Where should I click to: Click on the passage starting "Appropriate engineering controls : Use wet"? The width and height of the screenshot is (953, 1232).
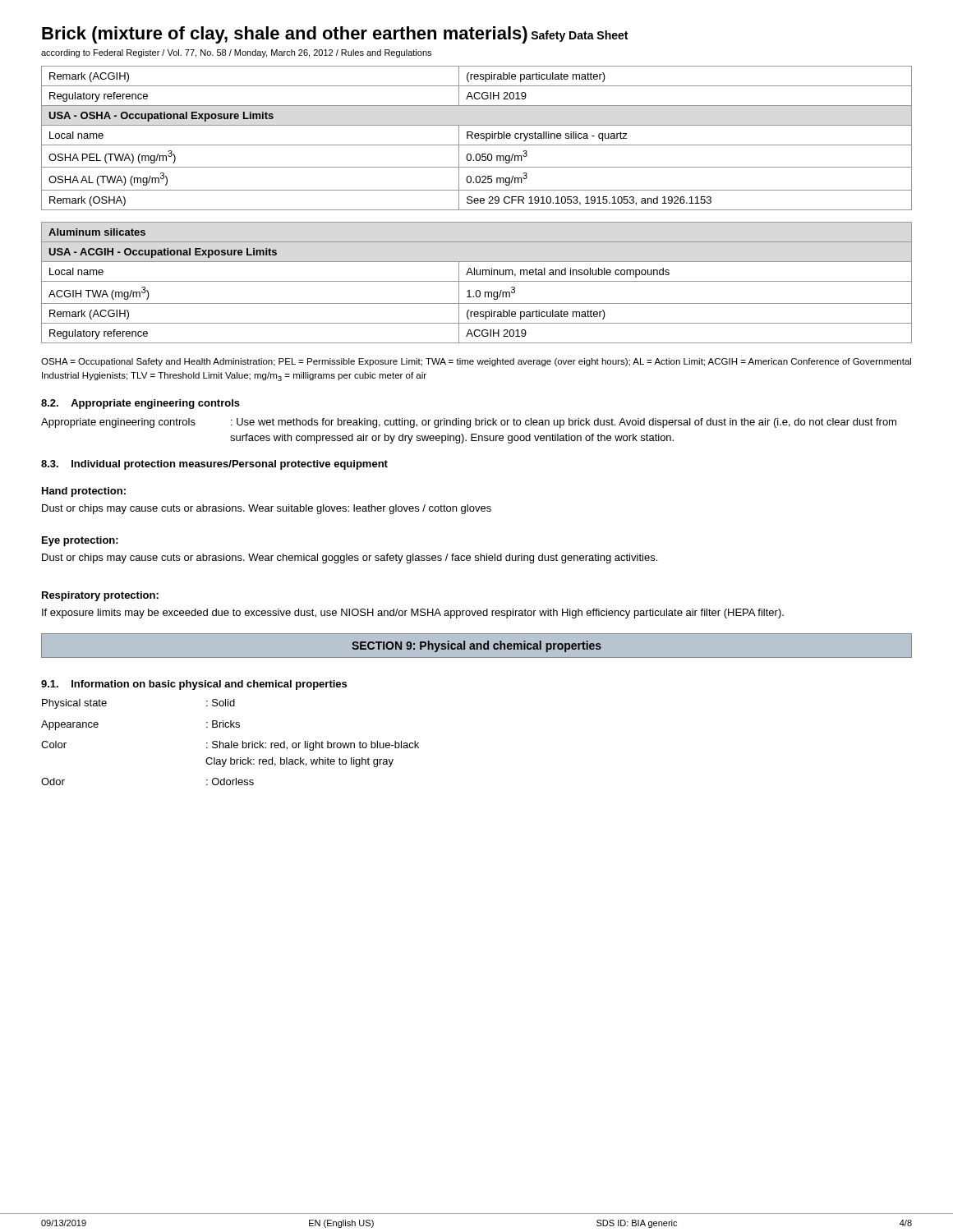(476, 430)
